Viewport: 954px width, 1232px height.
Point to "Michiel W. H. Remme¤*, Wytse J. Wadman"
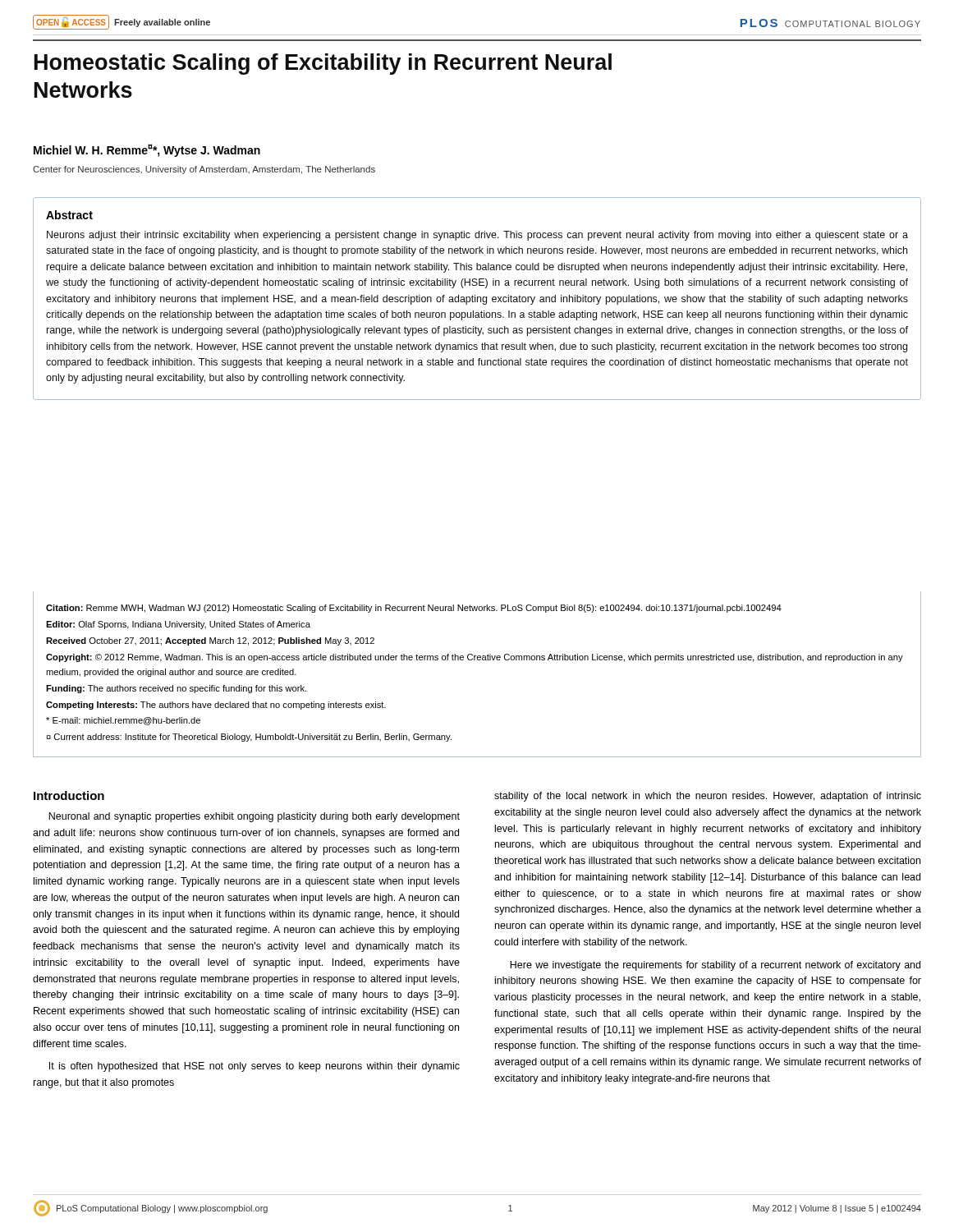pos(147,150)
